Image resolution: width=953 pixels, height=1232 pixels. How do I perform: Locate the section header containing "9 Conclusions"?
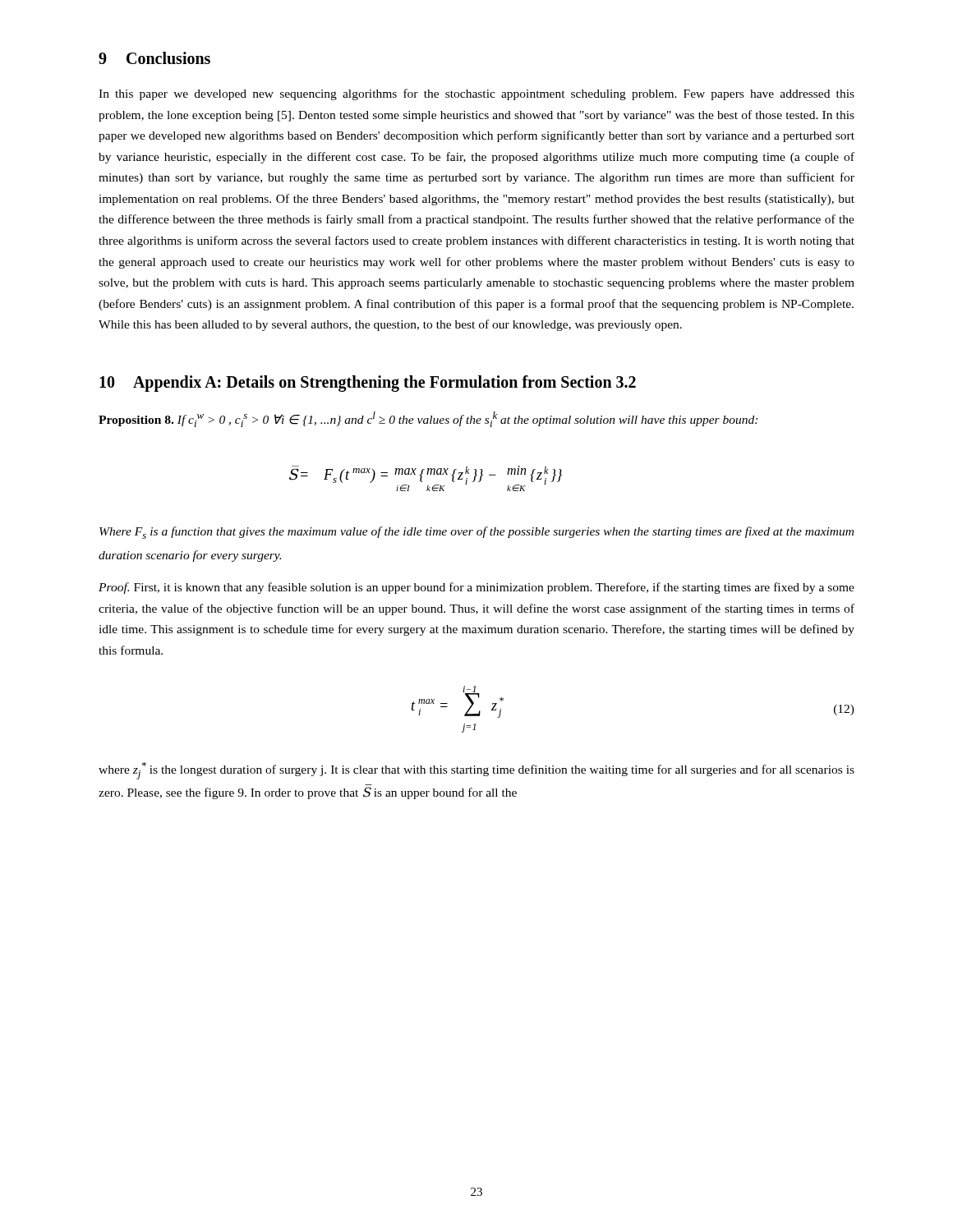(x=155, y=58)
